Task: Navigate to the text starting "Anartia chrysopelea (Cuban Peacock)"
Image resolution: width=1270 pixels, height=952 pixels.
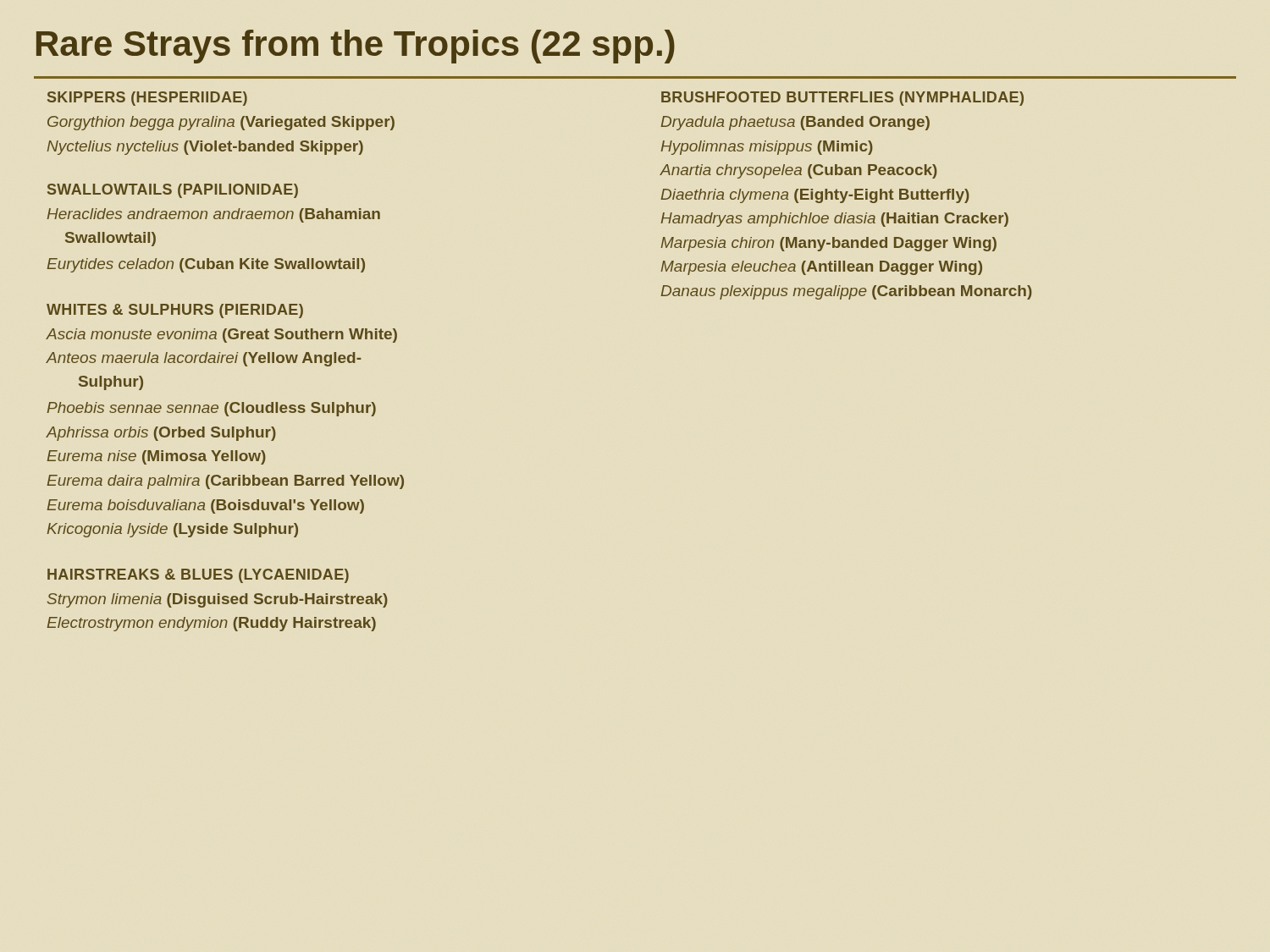Action: (x=799, y=170)
